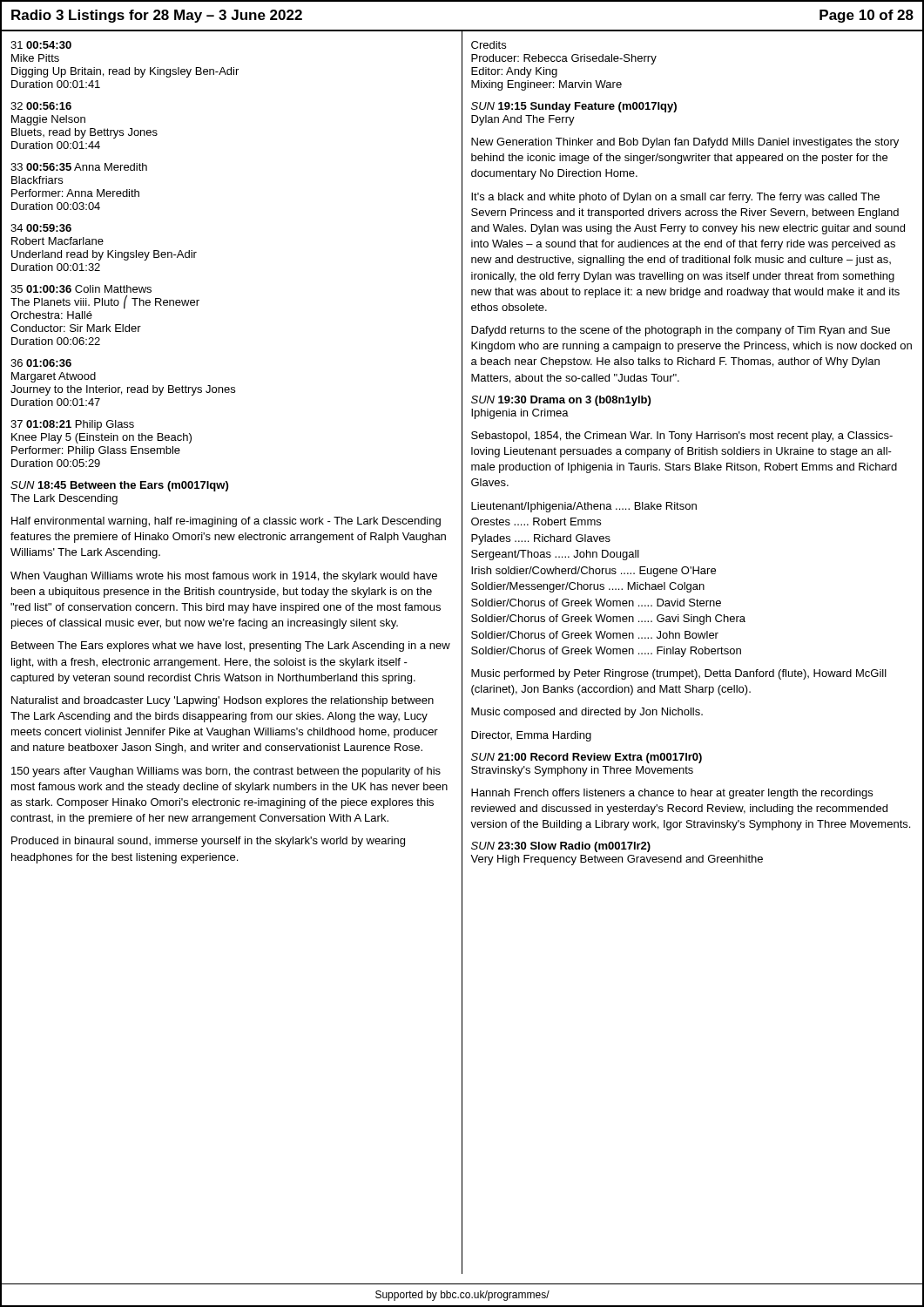Locate the text block that says "Lieutenant/Iphigenia/Athena ..... Blake Ritson"

tap(692, 578)
